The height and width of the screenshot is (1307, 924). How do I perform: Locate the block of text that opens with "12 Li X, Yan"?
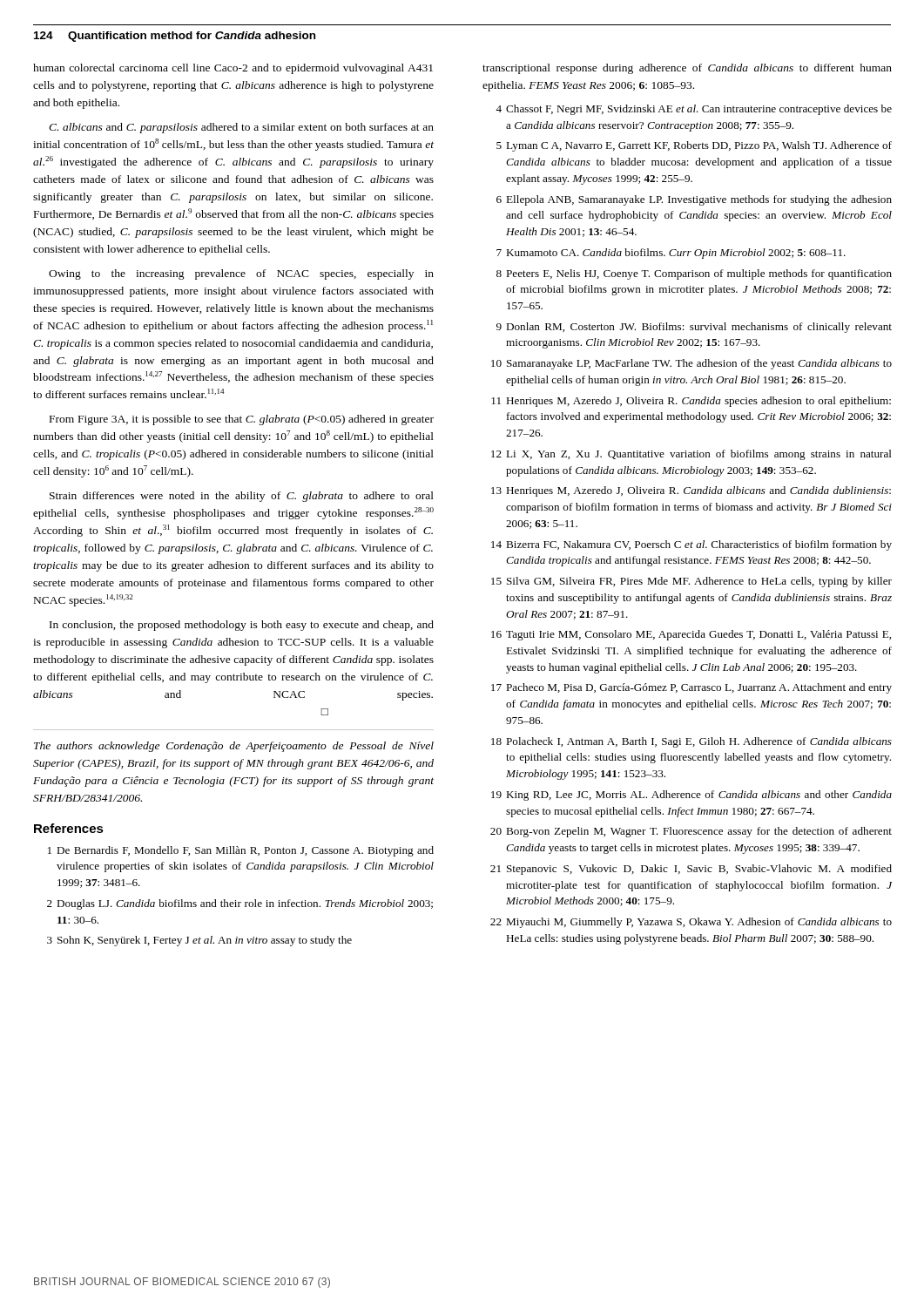(x=687, y=462)
